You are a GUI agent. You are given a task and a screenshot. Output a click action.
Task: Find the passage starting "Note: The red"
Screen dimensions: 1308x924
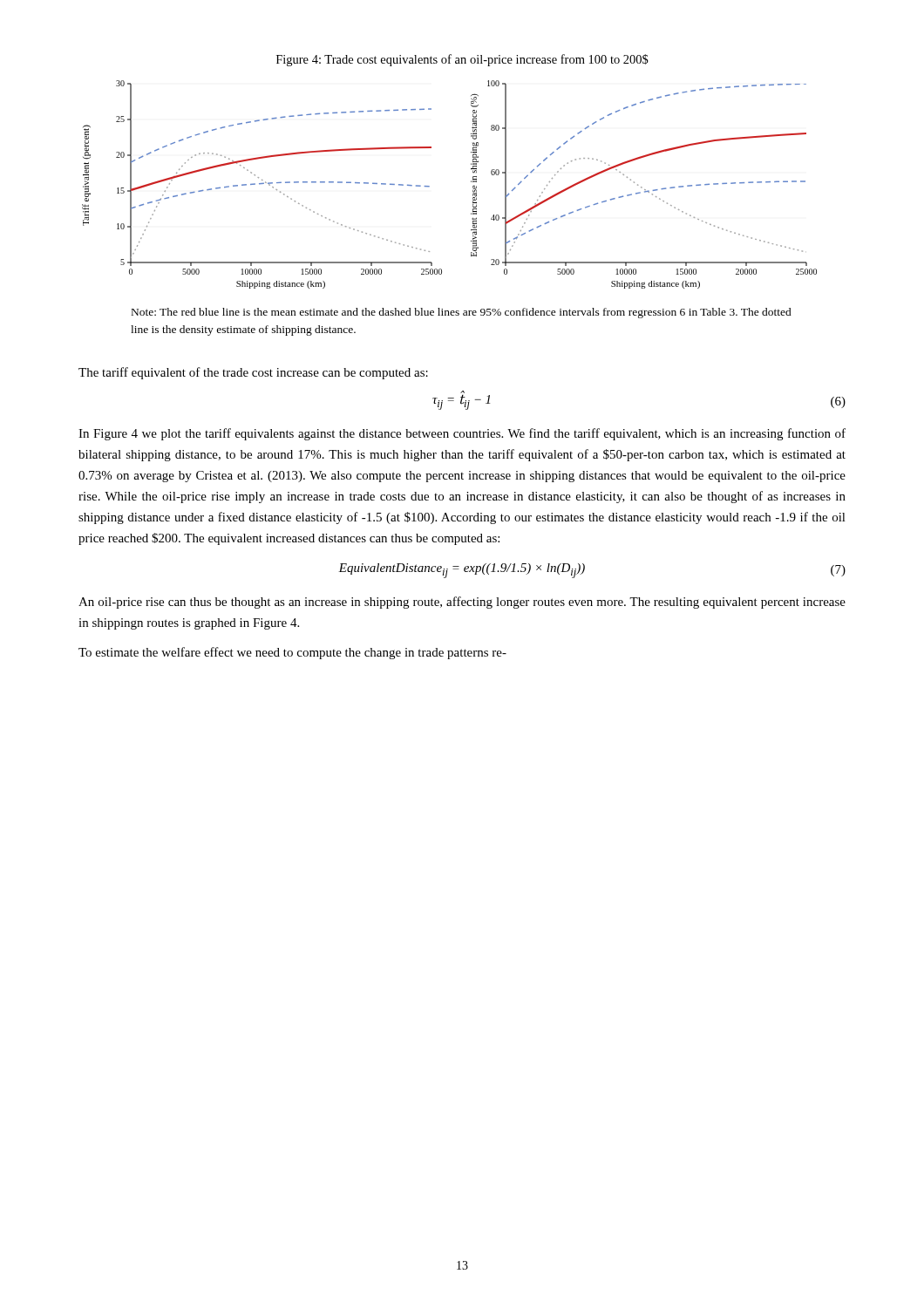461,320
